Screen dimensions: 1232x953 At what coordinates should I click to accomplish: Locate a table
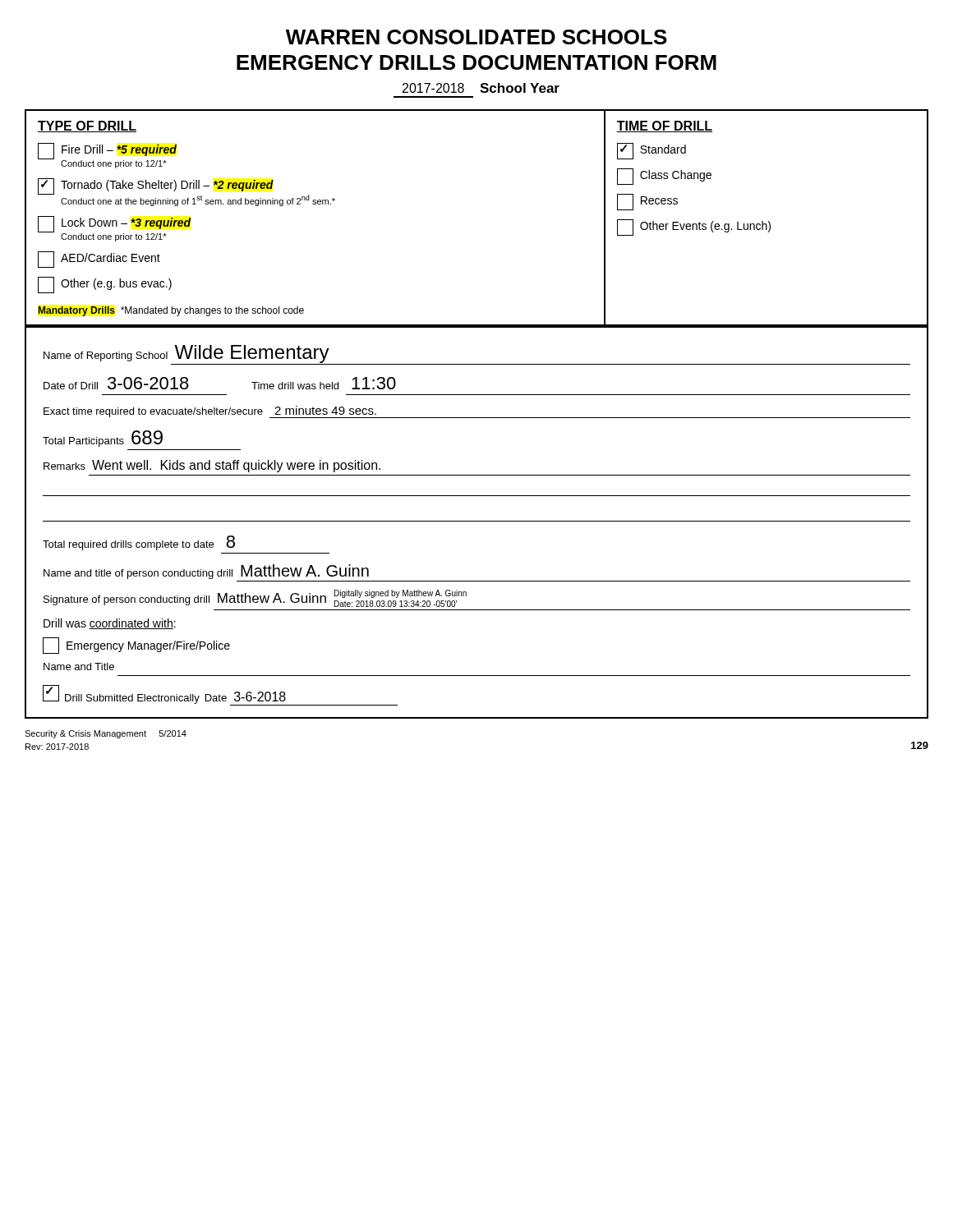(x=476, y=219)
